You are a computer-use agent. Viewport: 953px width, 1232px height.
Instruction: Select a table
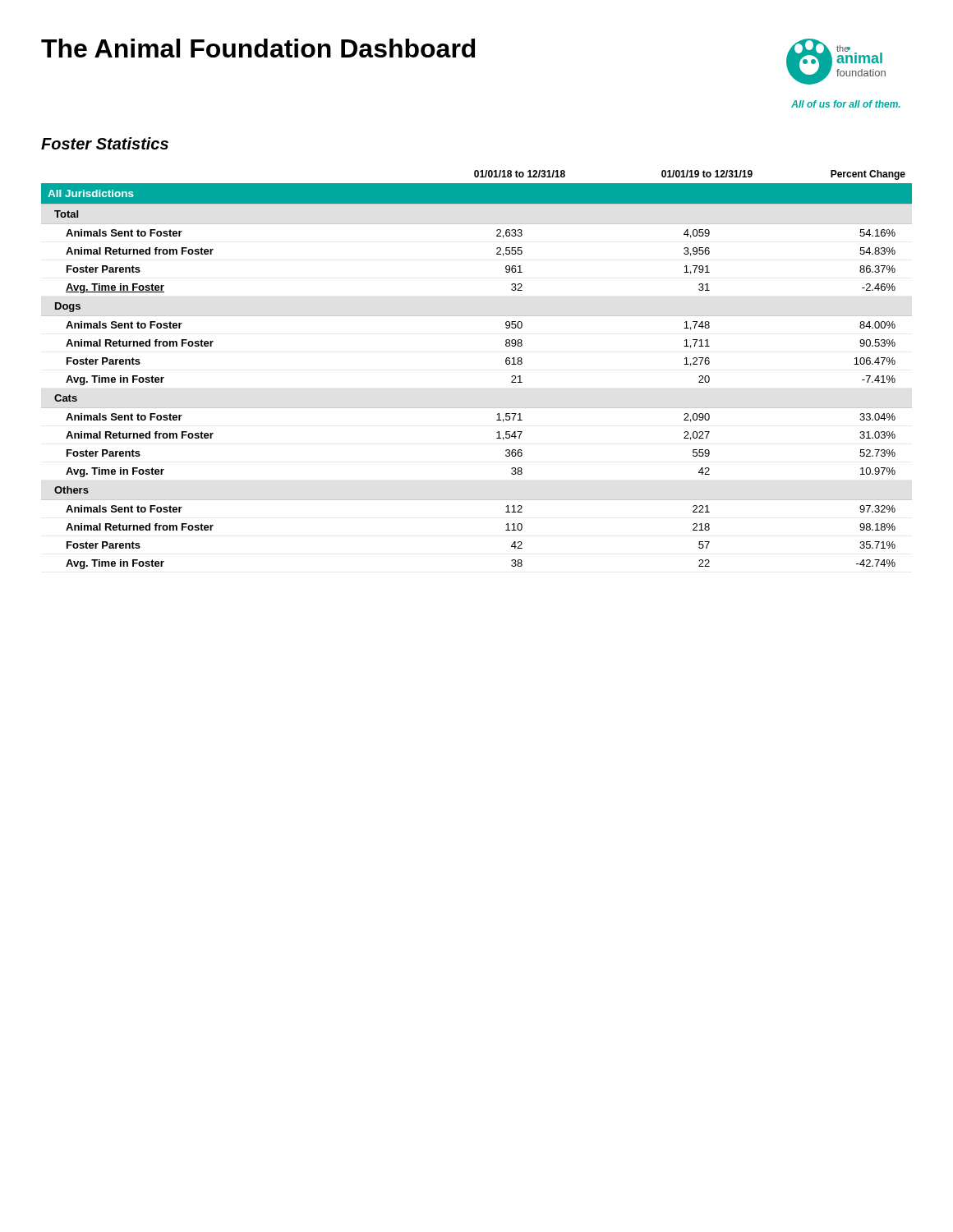click(x=476, y=369)
